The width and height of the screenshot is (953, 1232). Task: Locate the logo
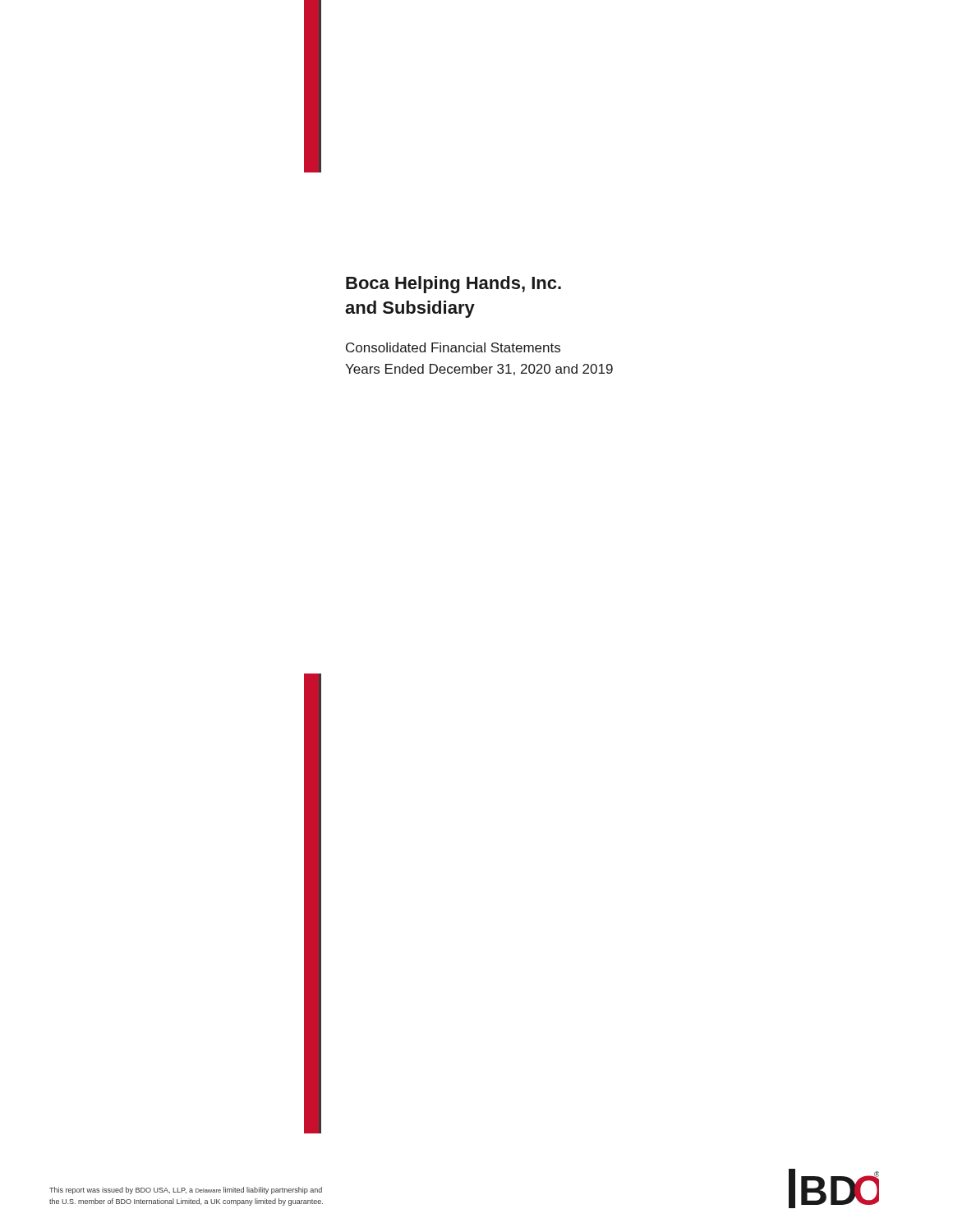[x=834, y=1191]
